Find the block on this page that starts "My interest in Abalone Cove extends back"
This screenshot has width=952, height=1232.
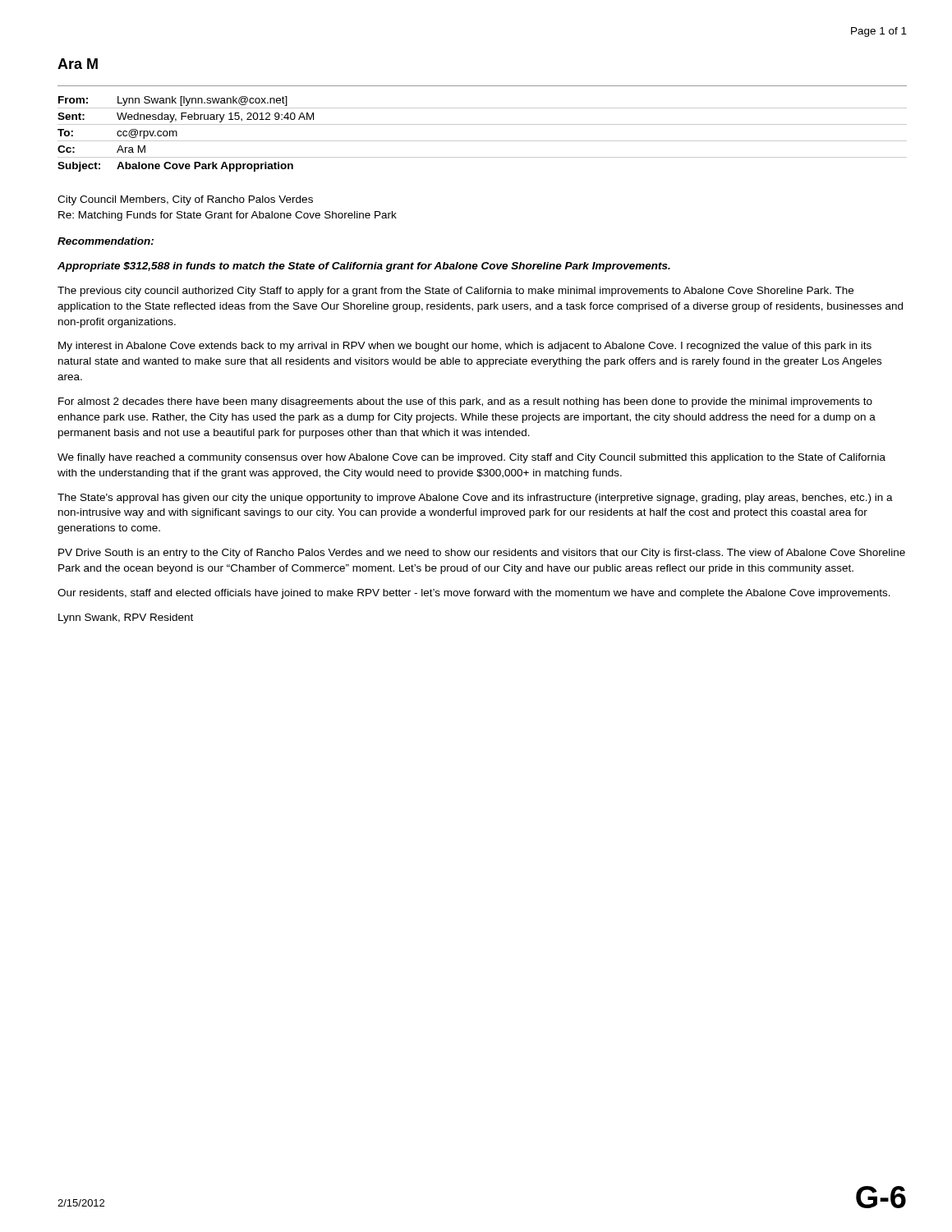tap(470, 361)
